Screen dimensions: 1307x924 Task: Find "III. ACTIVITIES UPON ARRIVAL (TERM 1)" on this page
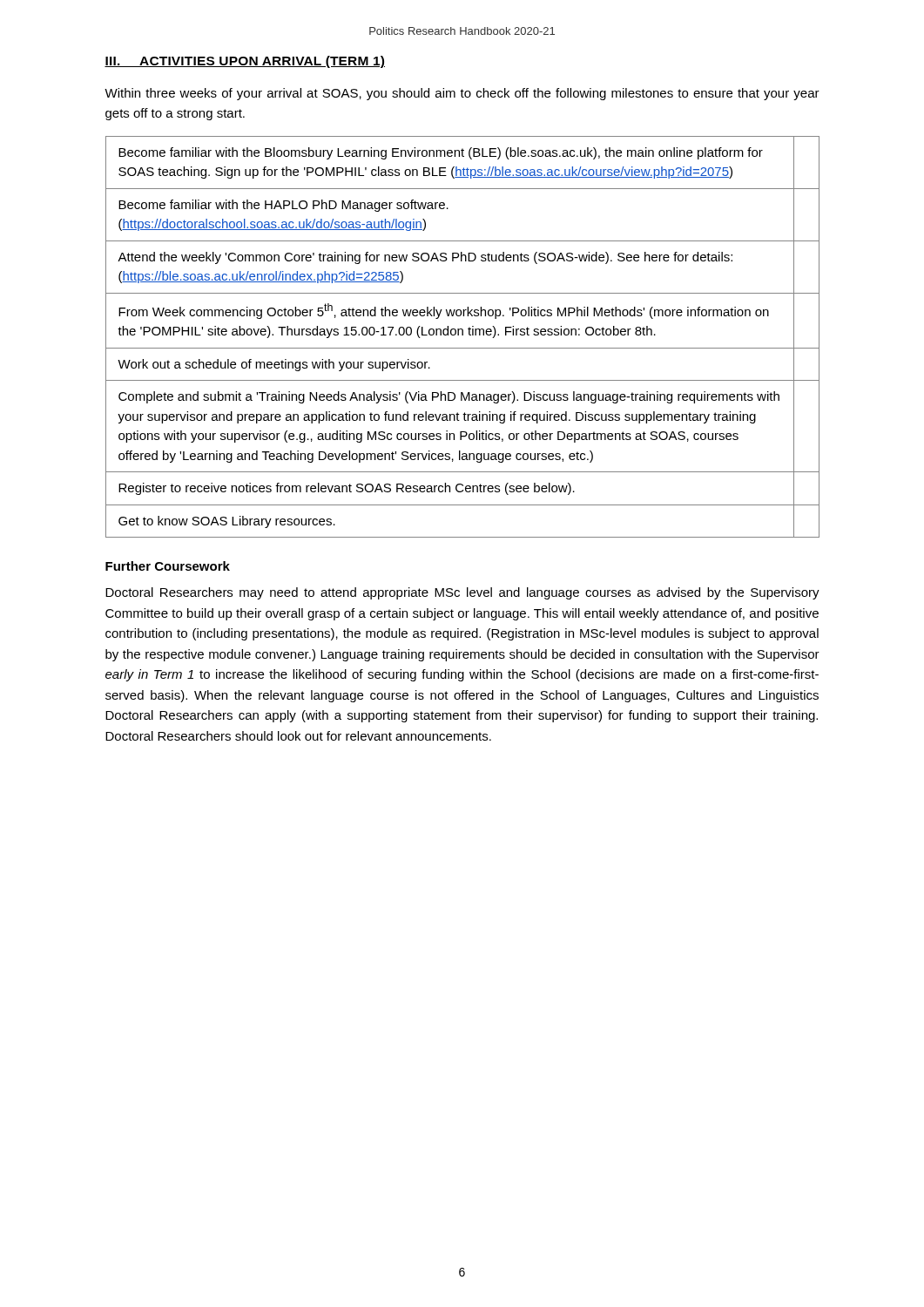coord(245,61)
